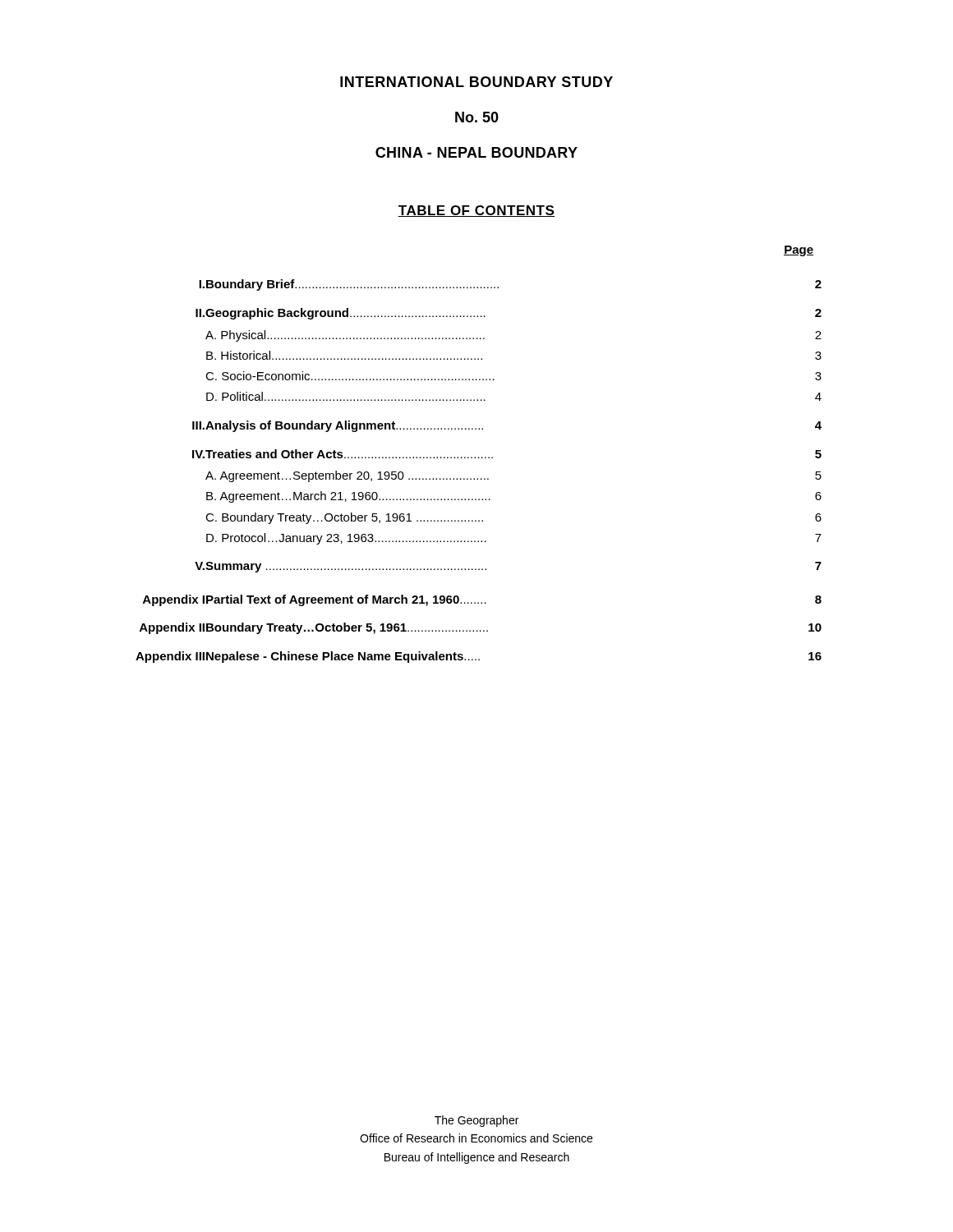
Task: Locate the passage starting "INTERNATIONAL BOUNDARY STUDY"
Action: click(476, 82)
